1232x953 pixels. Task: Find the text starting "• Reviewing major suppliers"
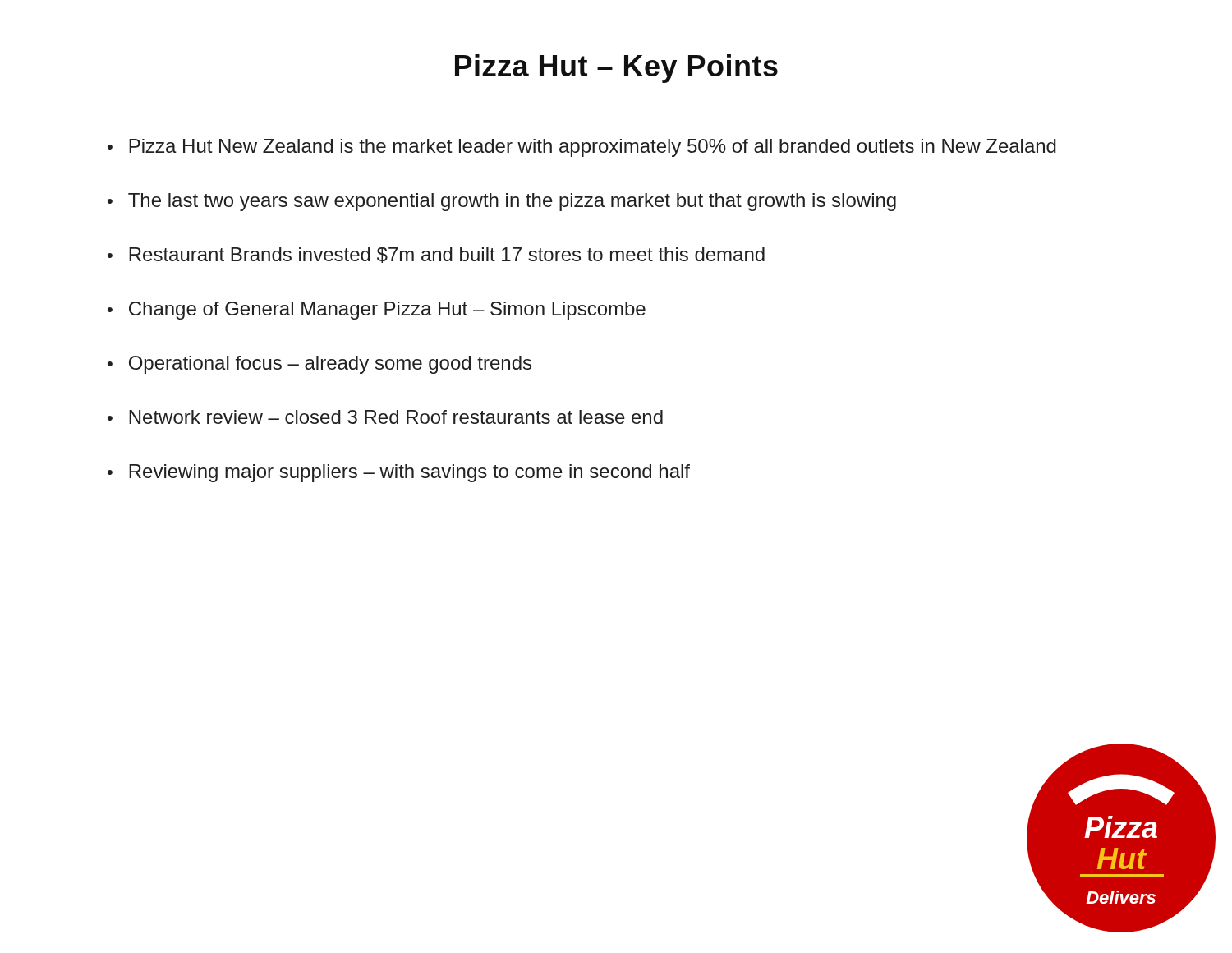[398, 472]
